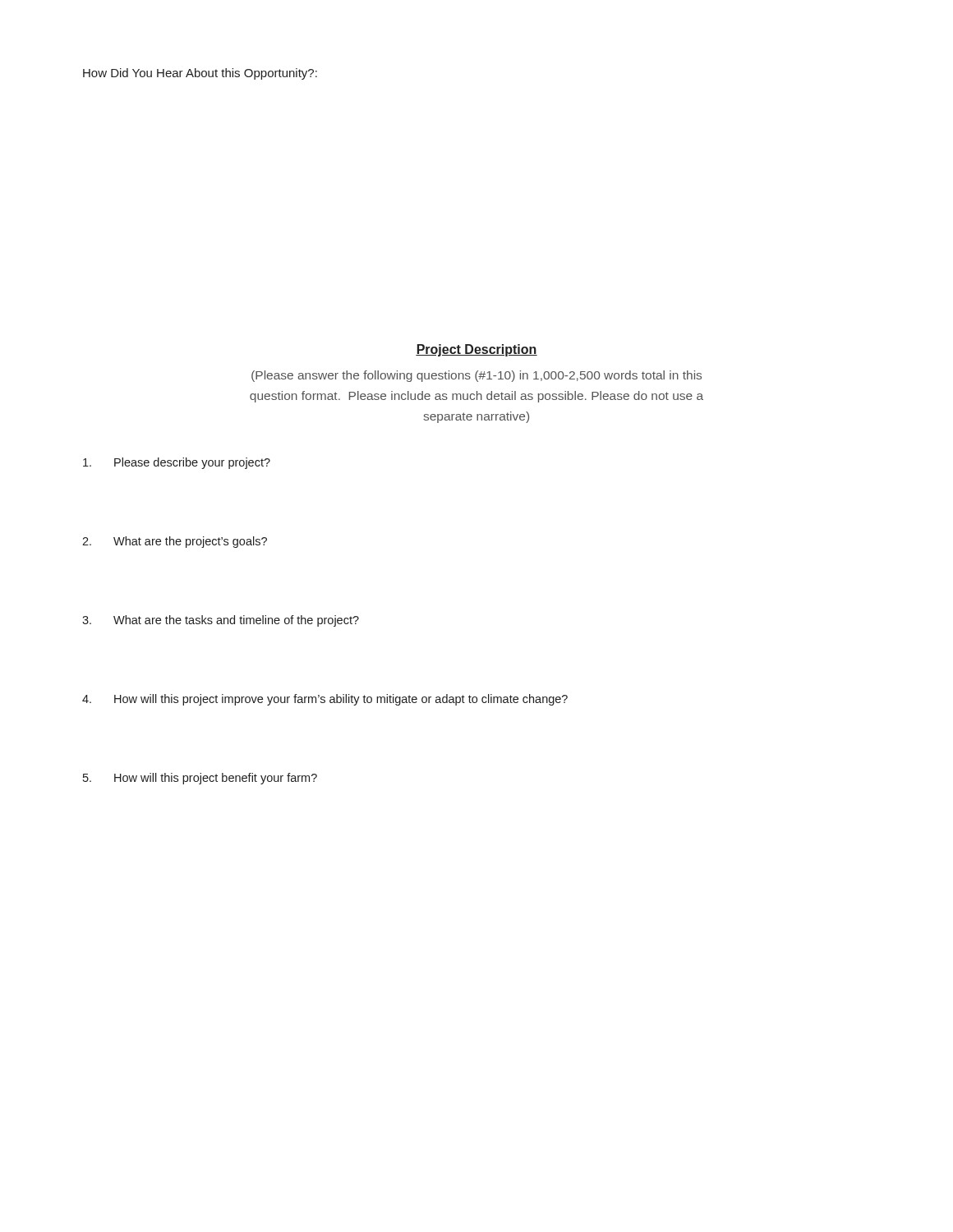This screenshot has height=1232, width=953.
Task: Point to the element starting "Please describe your"
Action: click(x=177, y=463)
